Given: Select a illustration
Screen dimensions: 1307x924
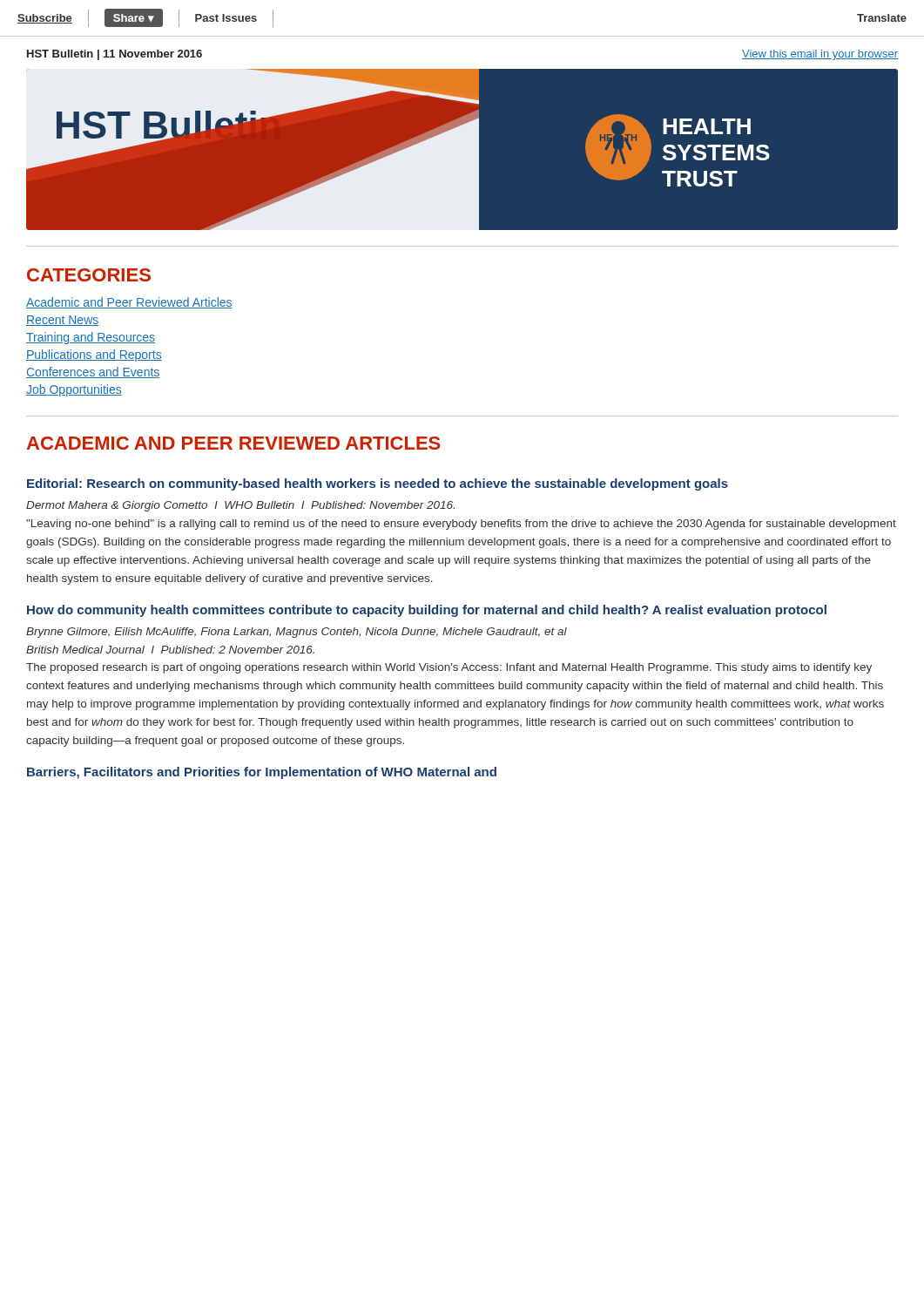Looking at the screenshot, I should [462, 149].
